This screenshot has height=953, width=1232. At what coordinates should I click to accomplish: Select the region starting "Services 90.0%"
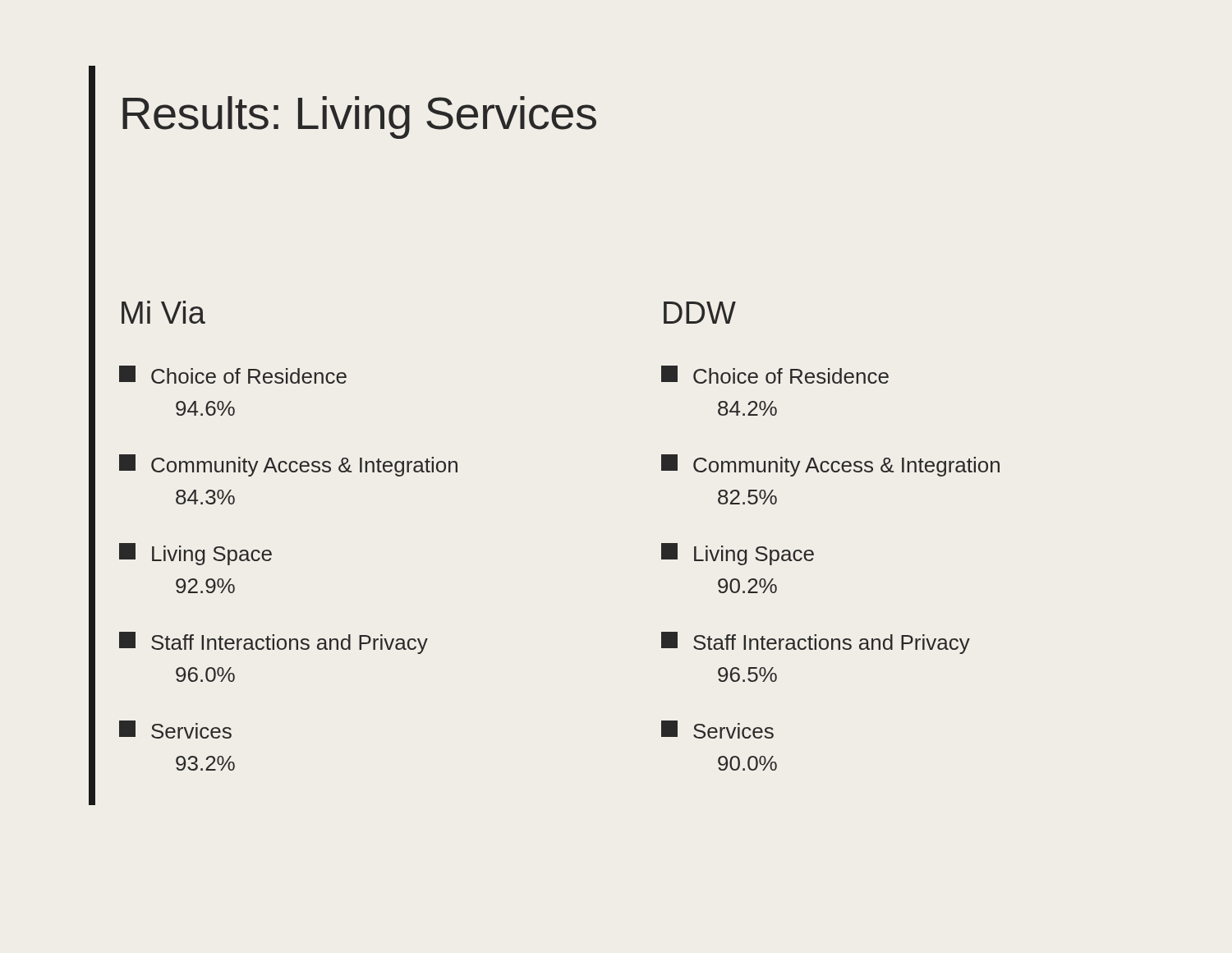(x=719, y=748)
